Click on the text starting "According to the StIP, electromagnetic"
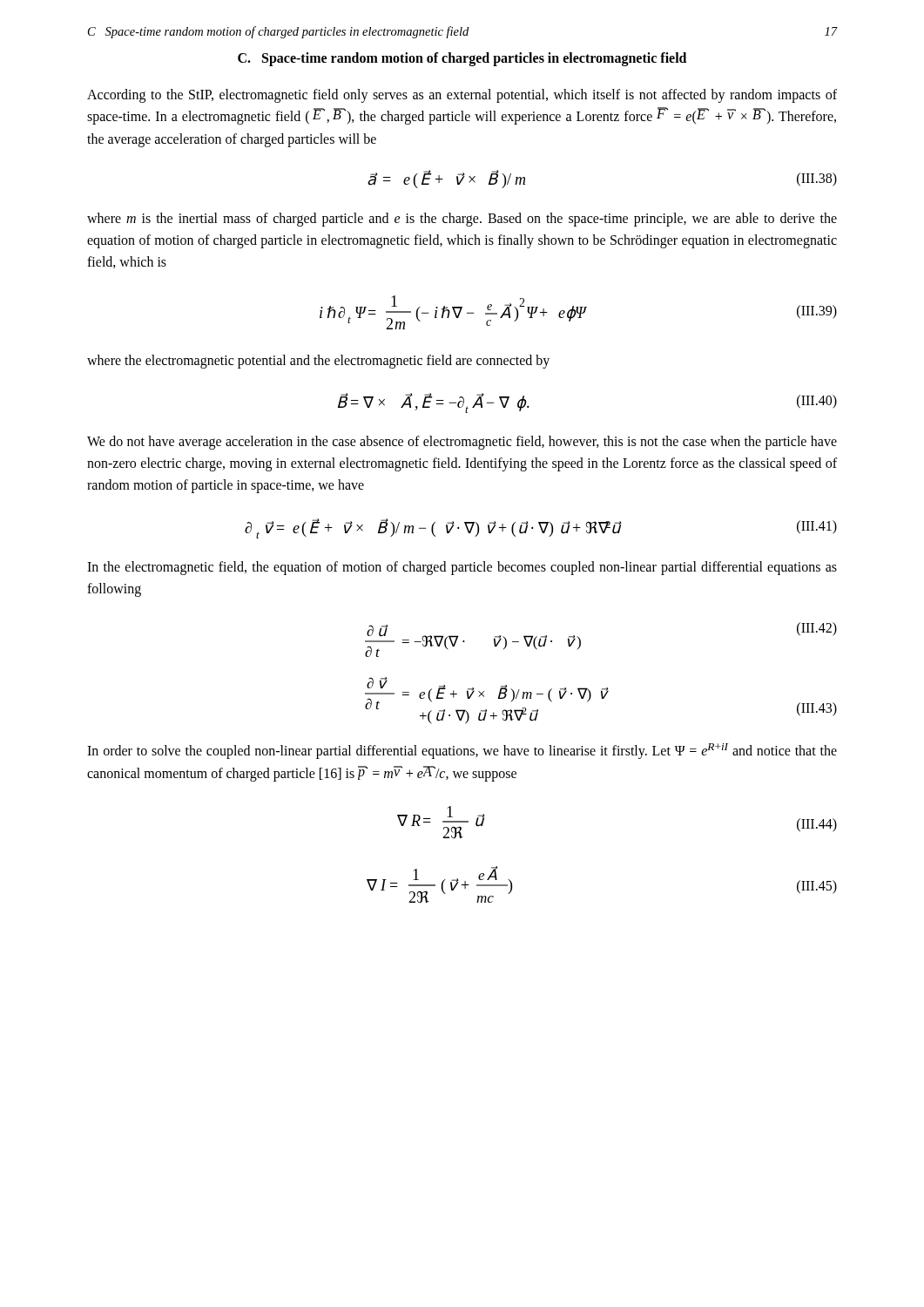The image size is (924, 1307). (x=462, y=117)
